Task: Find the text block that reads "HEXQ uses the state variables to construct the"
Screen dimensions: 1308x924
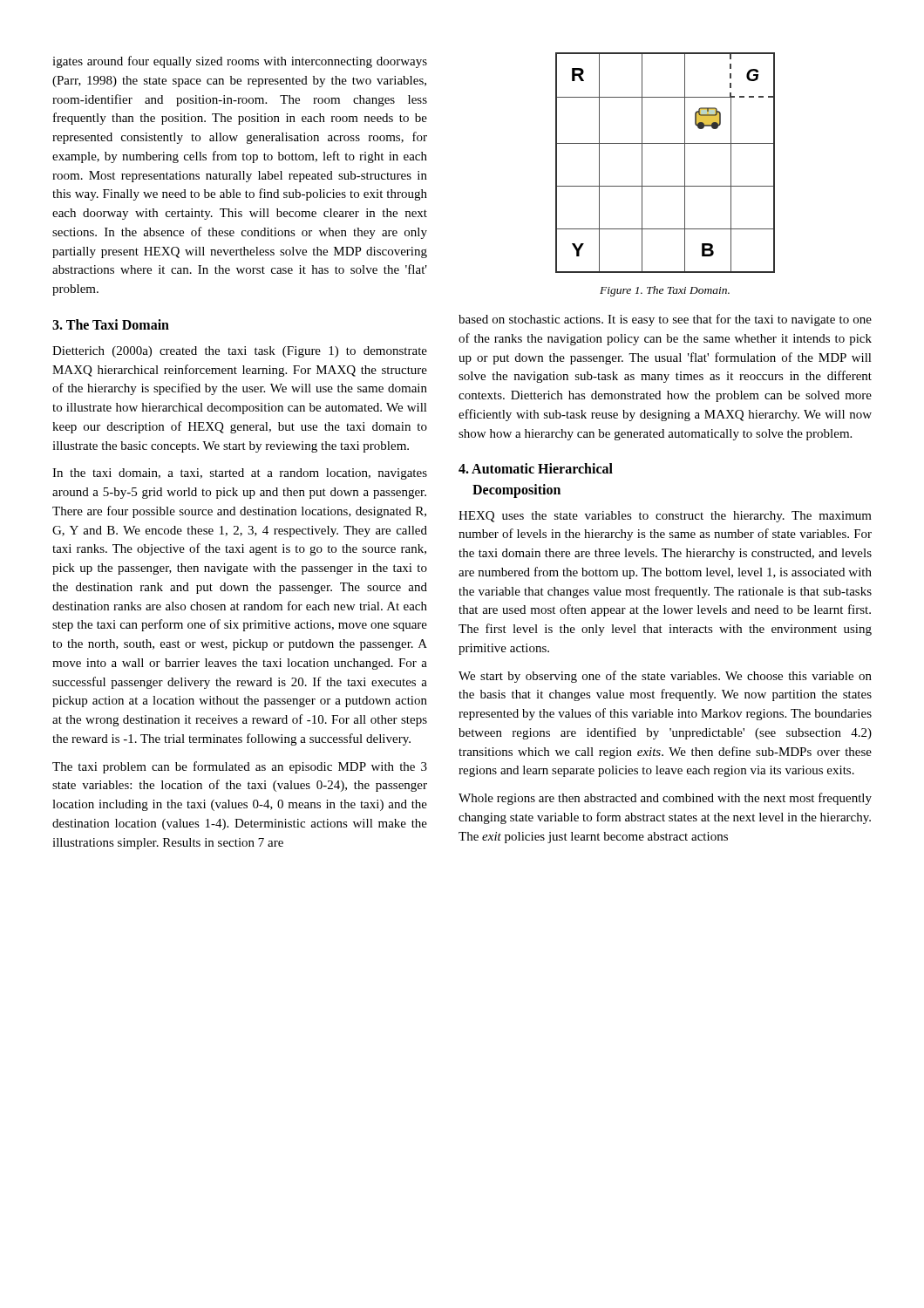Action: [665, 582]
